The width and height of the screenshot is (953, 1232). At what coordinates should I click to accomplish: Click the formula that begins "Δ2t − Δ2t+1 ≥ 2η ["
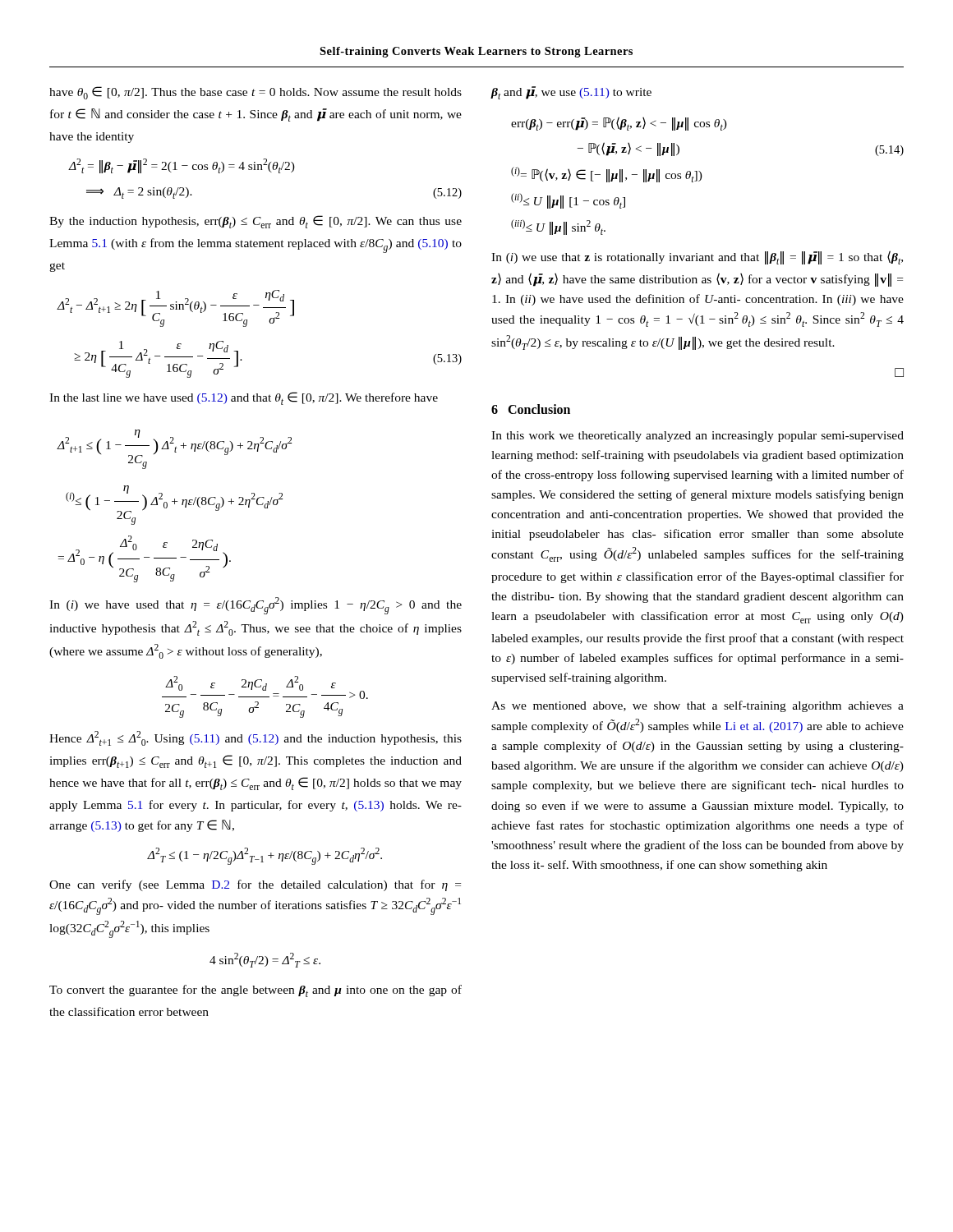(x=260, y=332)
